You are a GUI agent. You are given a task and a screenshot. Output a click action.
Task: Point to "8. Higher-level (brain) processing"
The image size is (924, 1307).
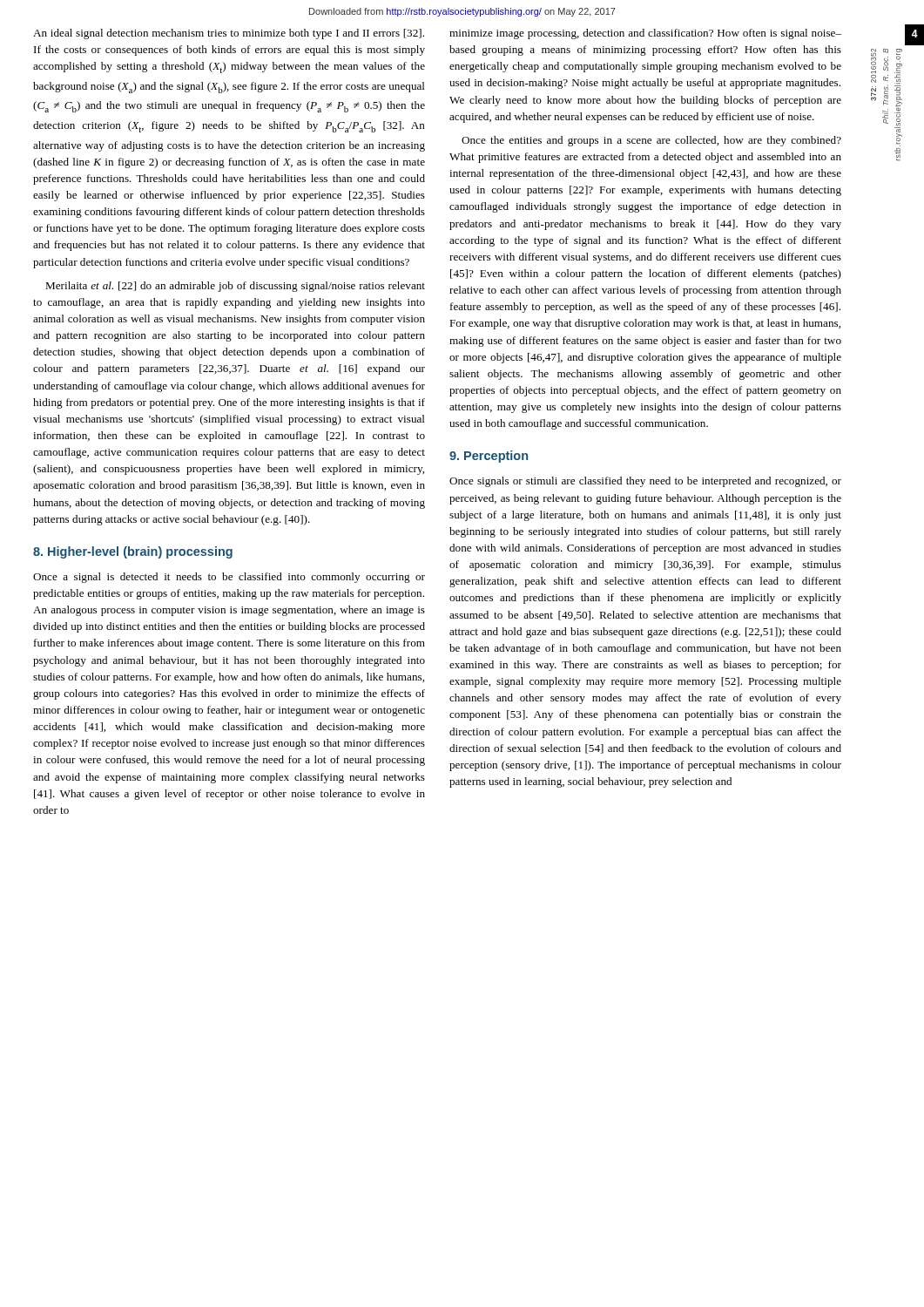[x=133, y=551]
